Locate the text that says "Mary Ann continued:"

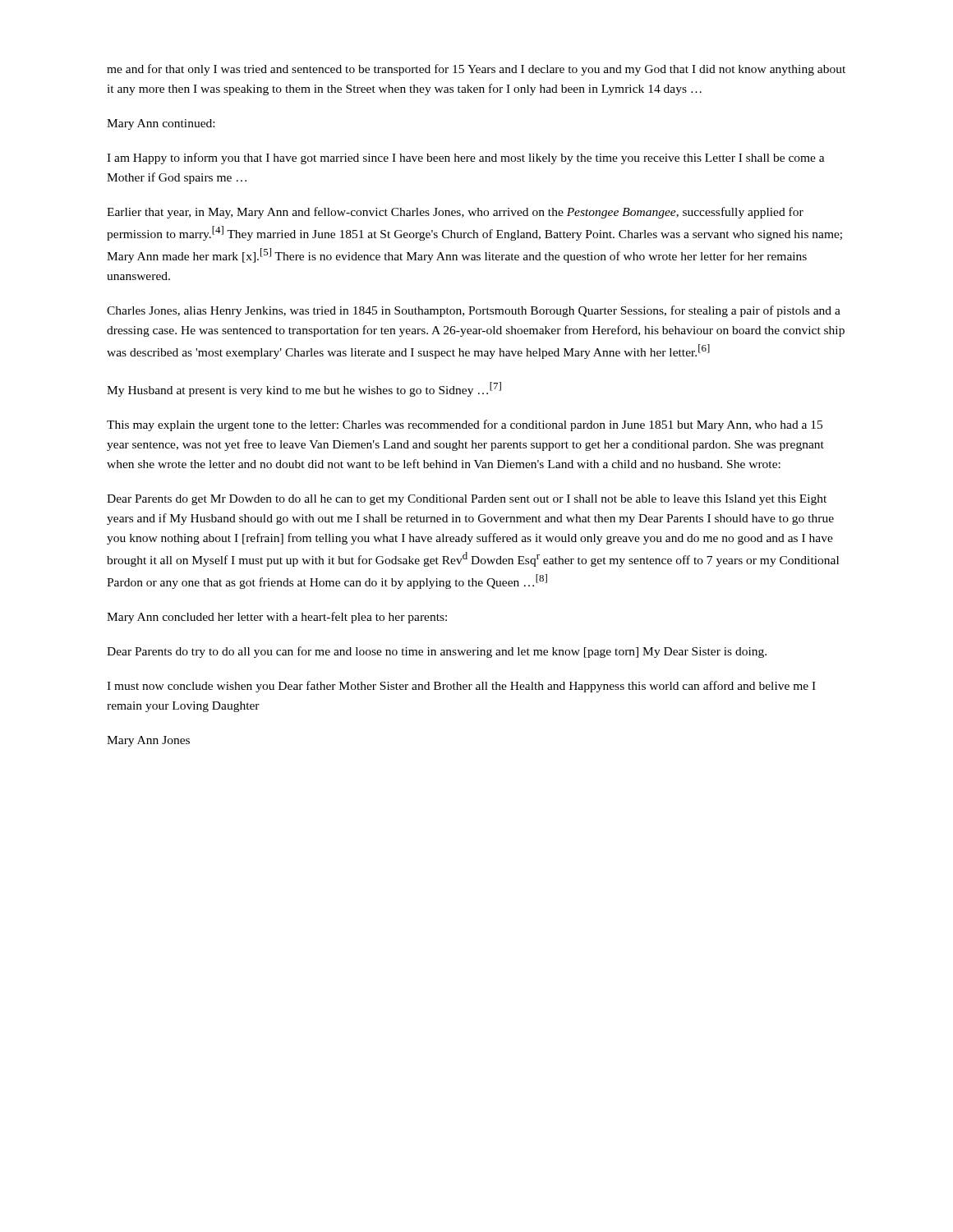point(161,123)
